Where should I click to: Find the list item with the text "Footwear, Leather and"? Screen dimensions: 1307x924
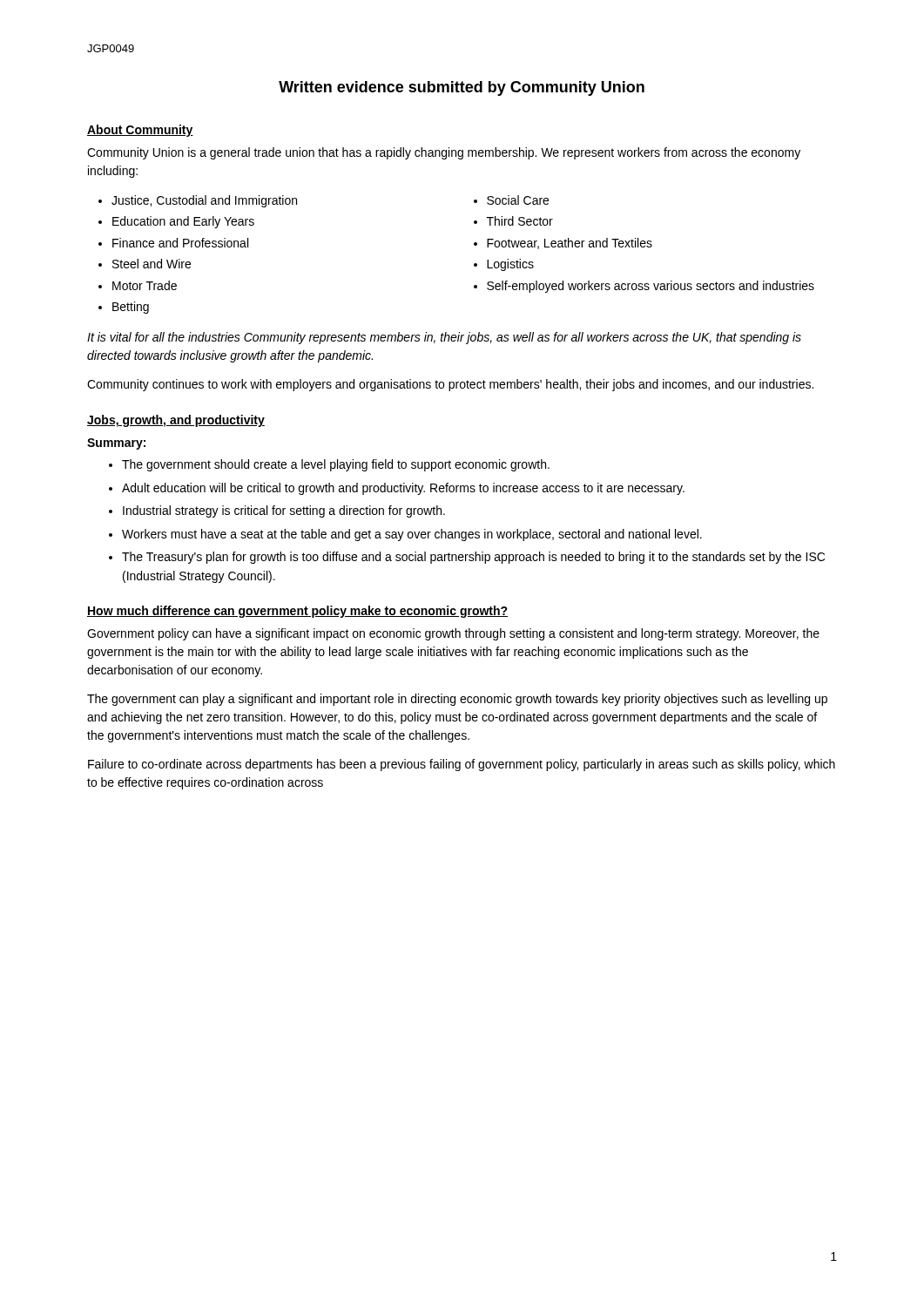(569, 243)
